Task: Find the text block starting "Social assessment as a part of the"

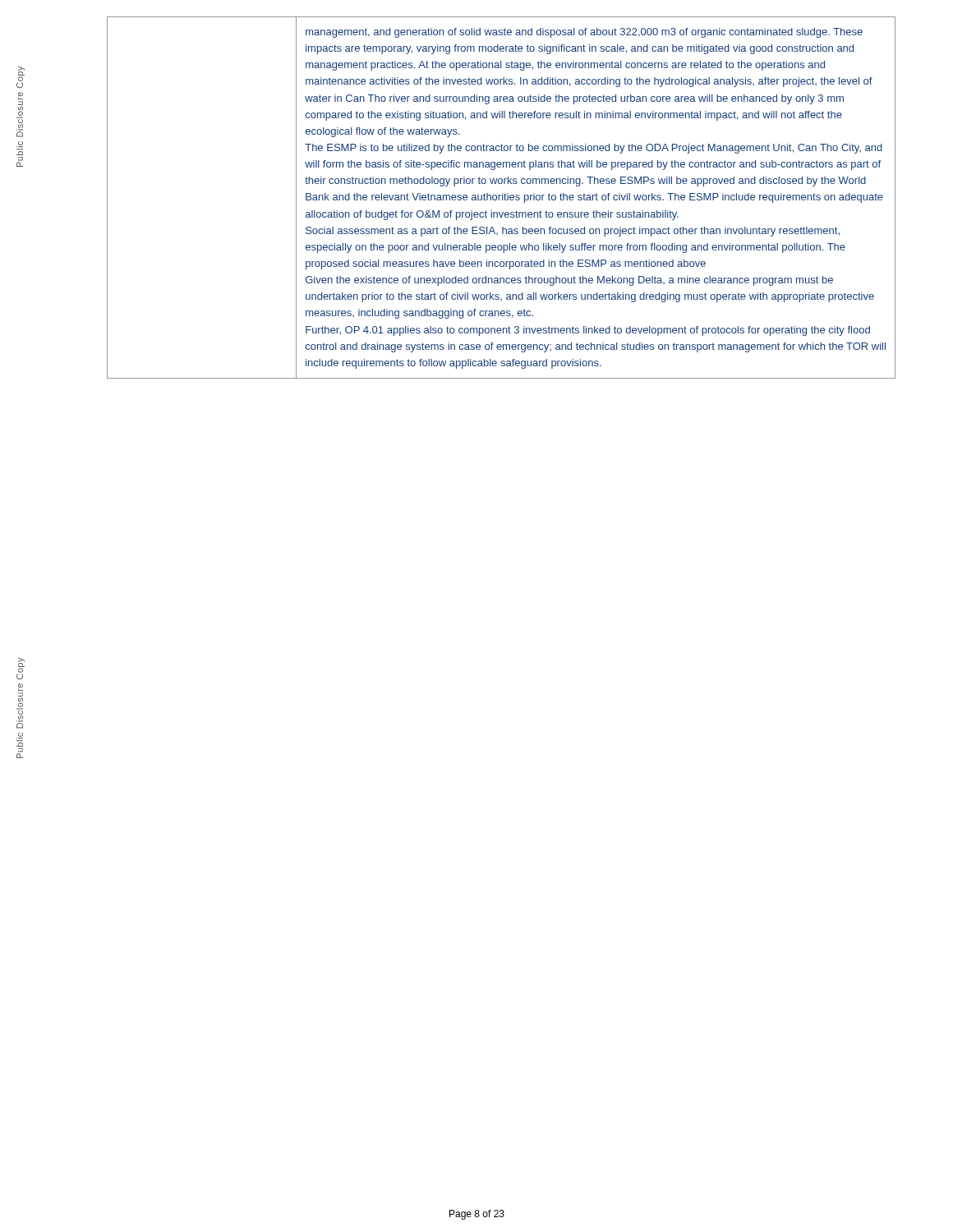Action: (596, 247)
